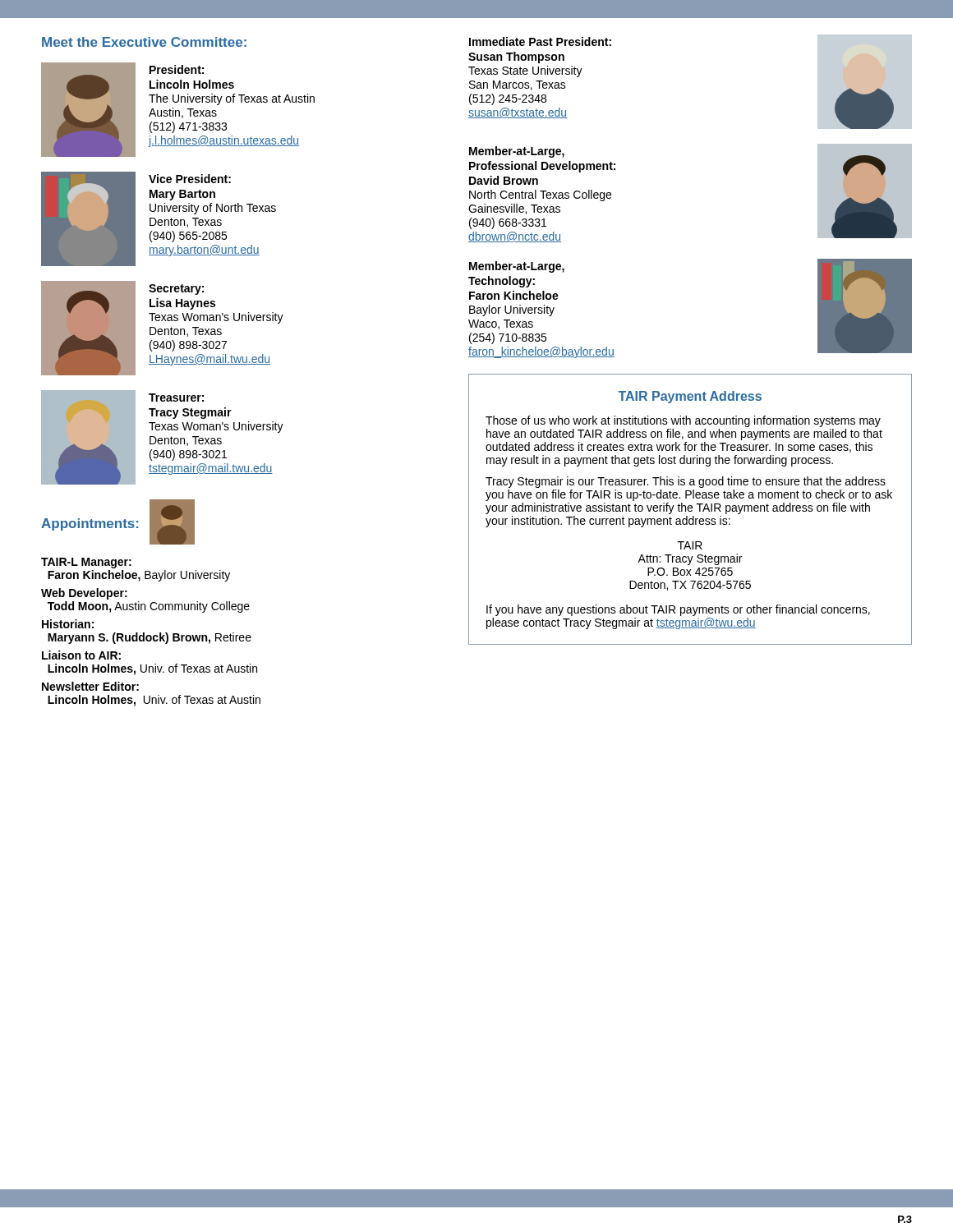
Task: Click on the region starting "Immediate Past President: Susan Thompson Texas State University"
Action: click(540, 41)
